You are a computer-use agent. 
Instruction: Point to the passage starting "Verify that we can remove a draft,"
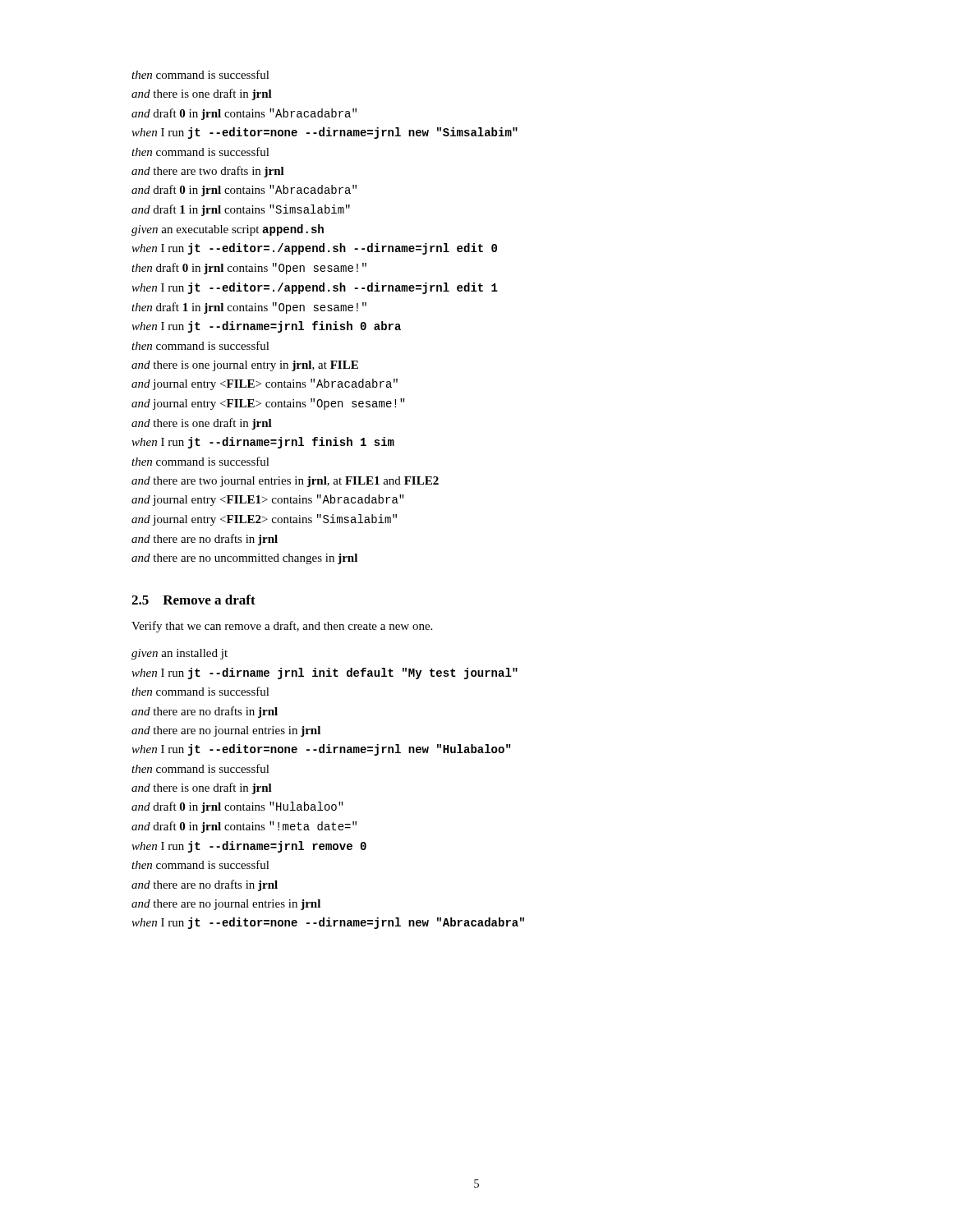pos(282,626)
